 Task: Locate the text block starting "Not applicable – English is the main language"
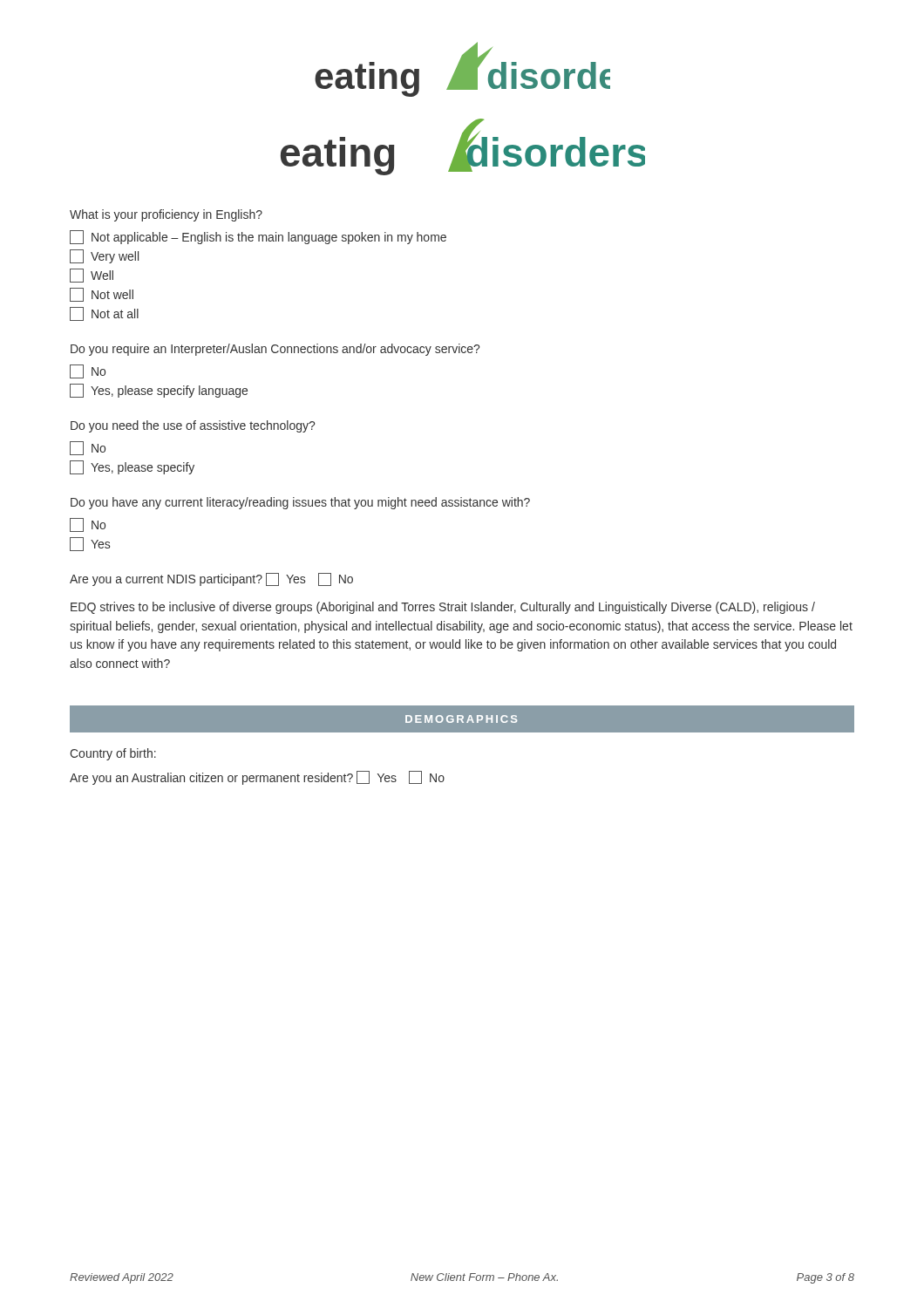point(258,237)
